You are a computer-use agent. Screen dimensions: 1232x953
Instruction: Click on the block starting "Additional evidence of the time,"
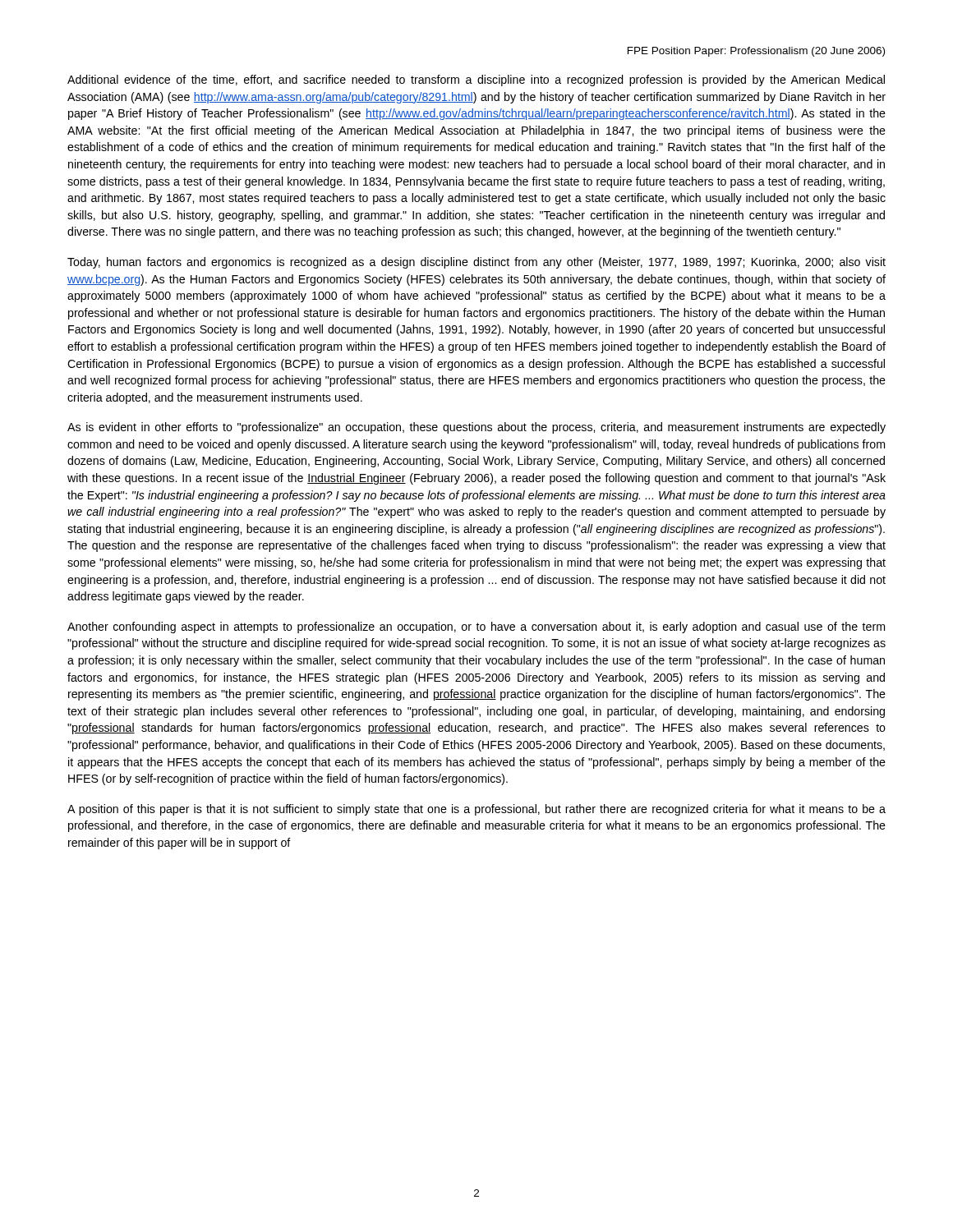pyautogui.click(x=476, y=156)
